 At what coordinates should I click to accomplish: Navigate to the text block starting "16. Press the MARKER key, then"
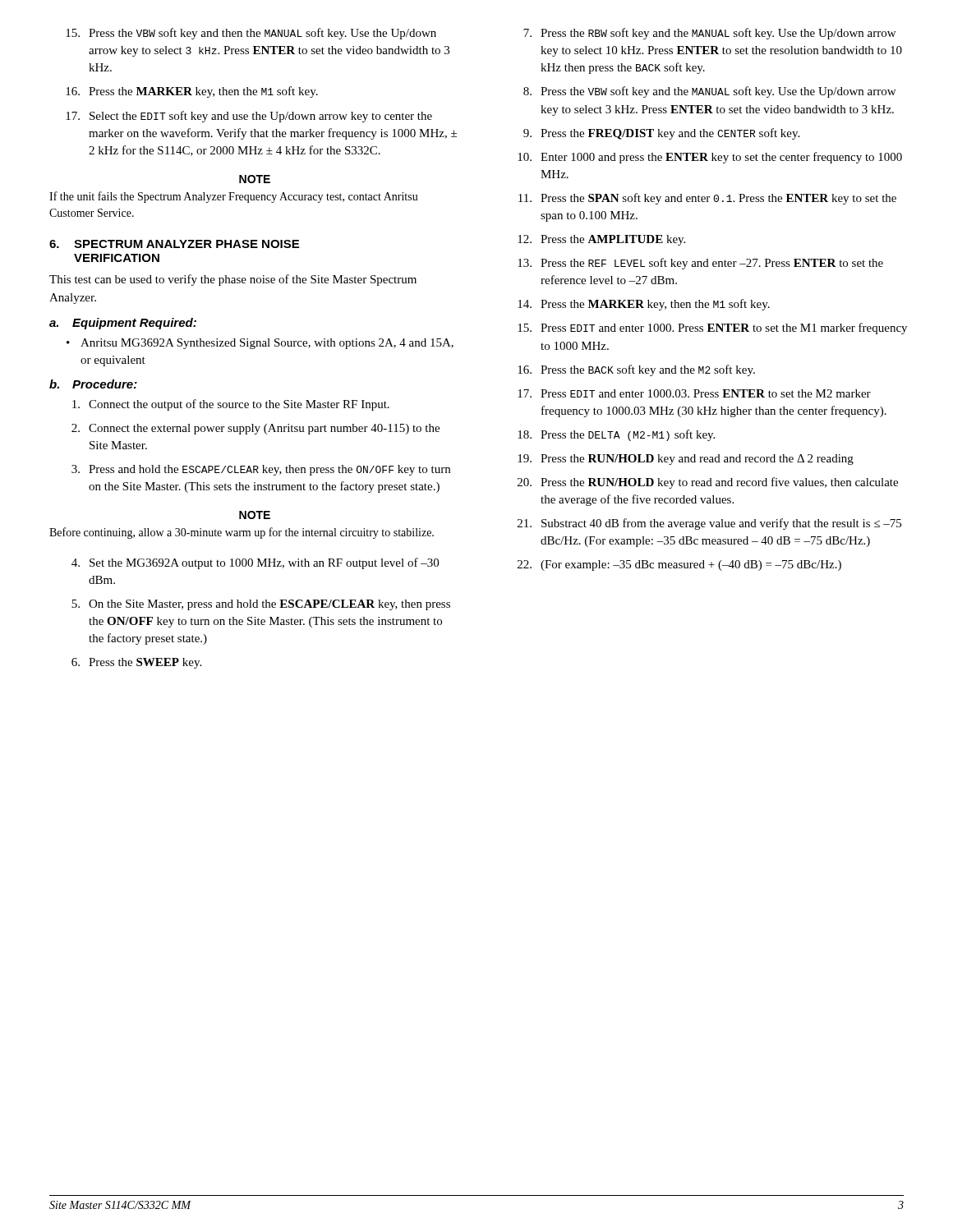point(255,92)
